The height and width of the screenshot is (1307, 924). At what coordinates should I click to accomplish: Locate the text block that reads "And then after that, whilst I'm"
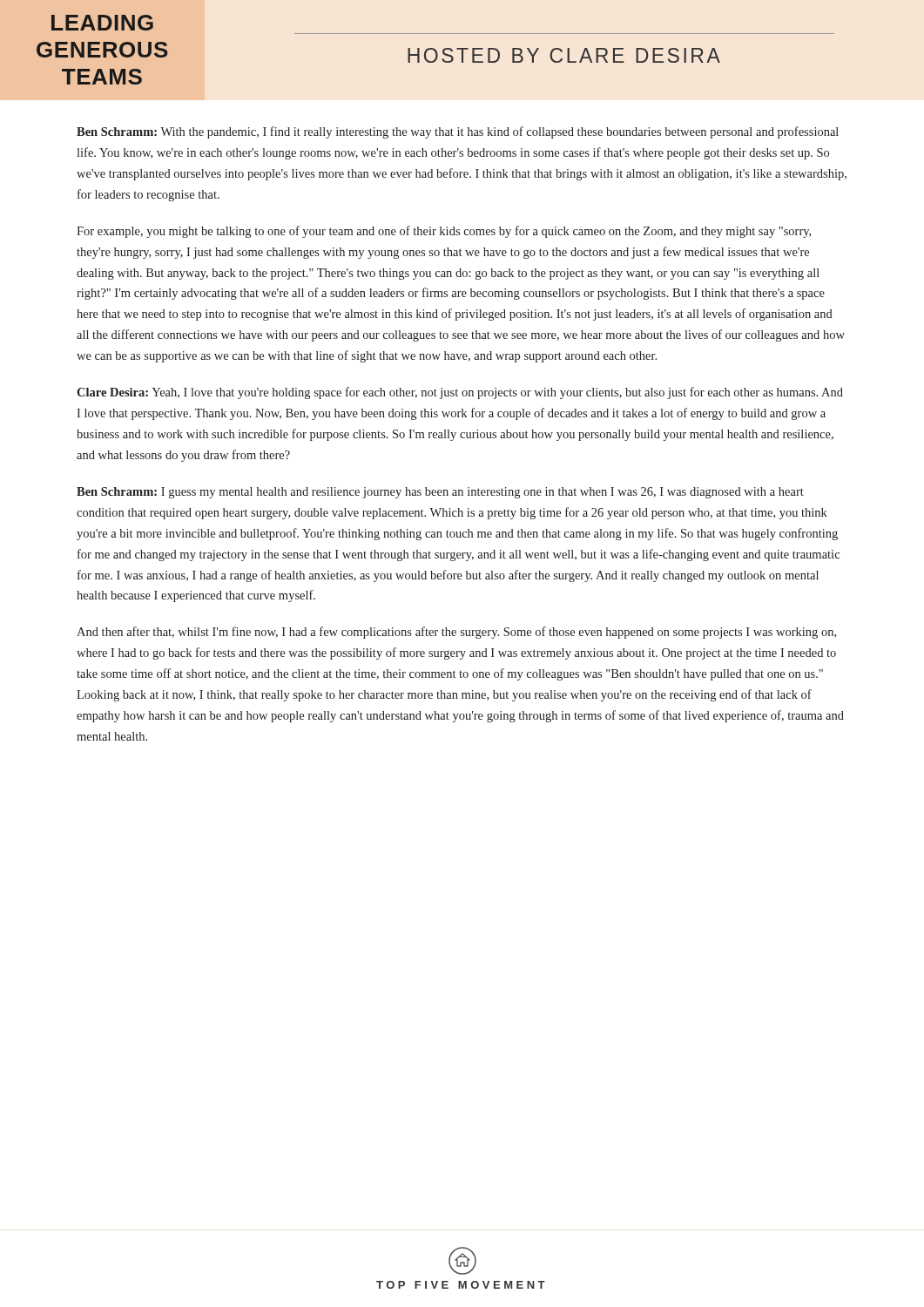(x=460, y=684)
